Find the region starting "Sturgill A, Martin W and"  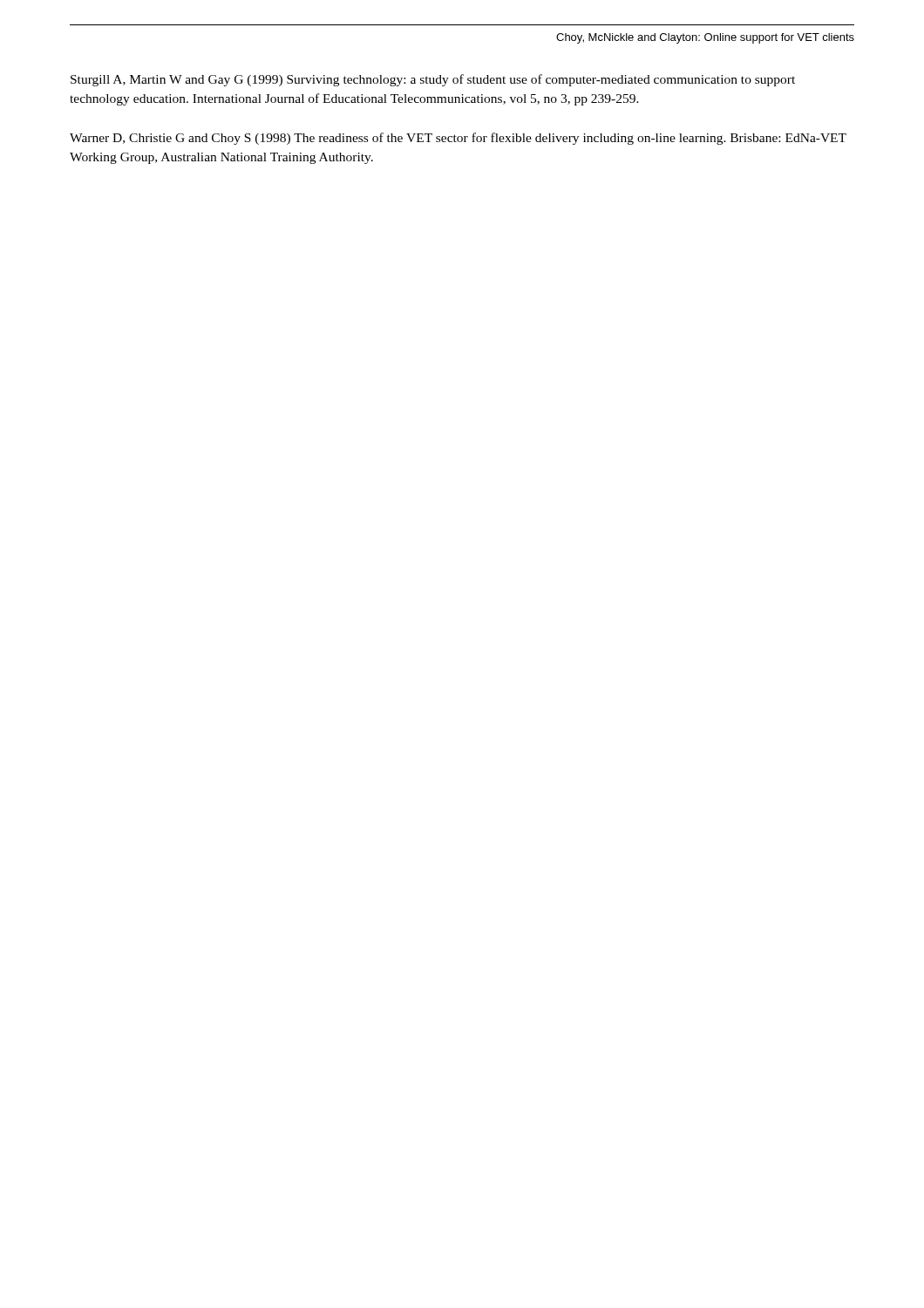click(432, 89)
